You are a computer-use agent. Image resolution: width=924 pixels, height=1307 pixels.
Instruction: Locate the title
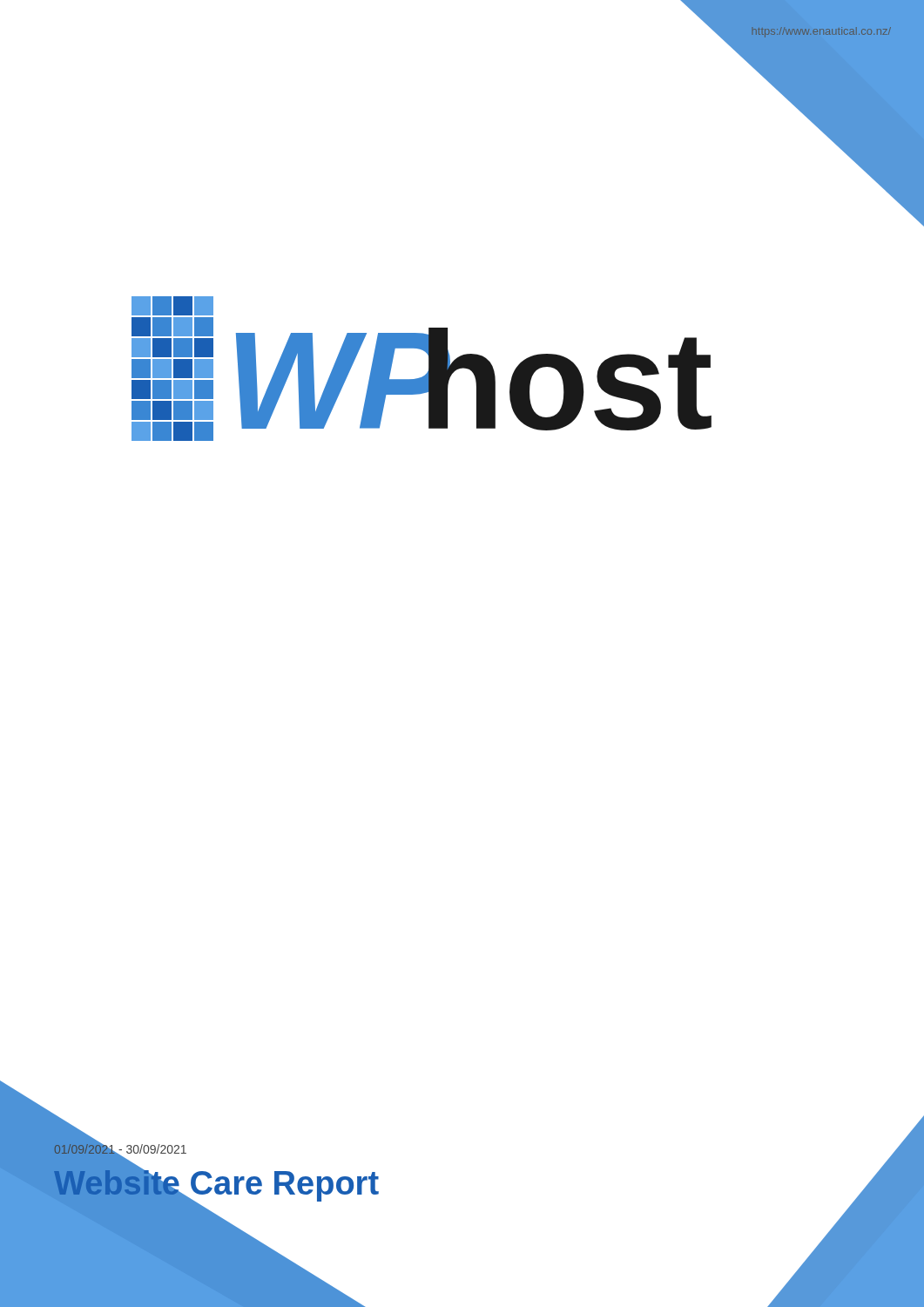[216, 1183]
